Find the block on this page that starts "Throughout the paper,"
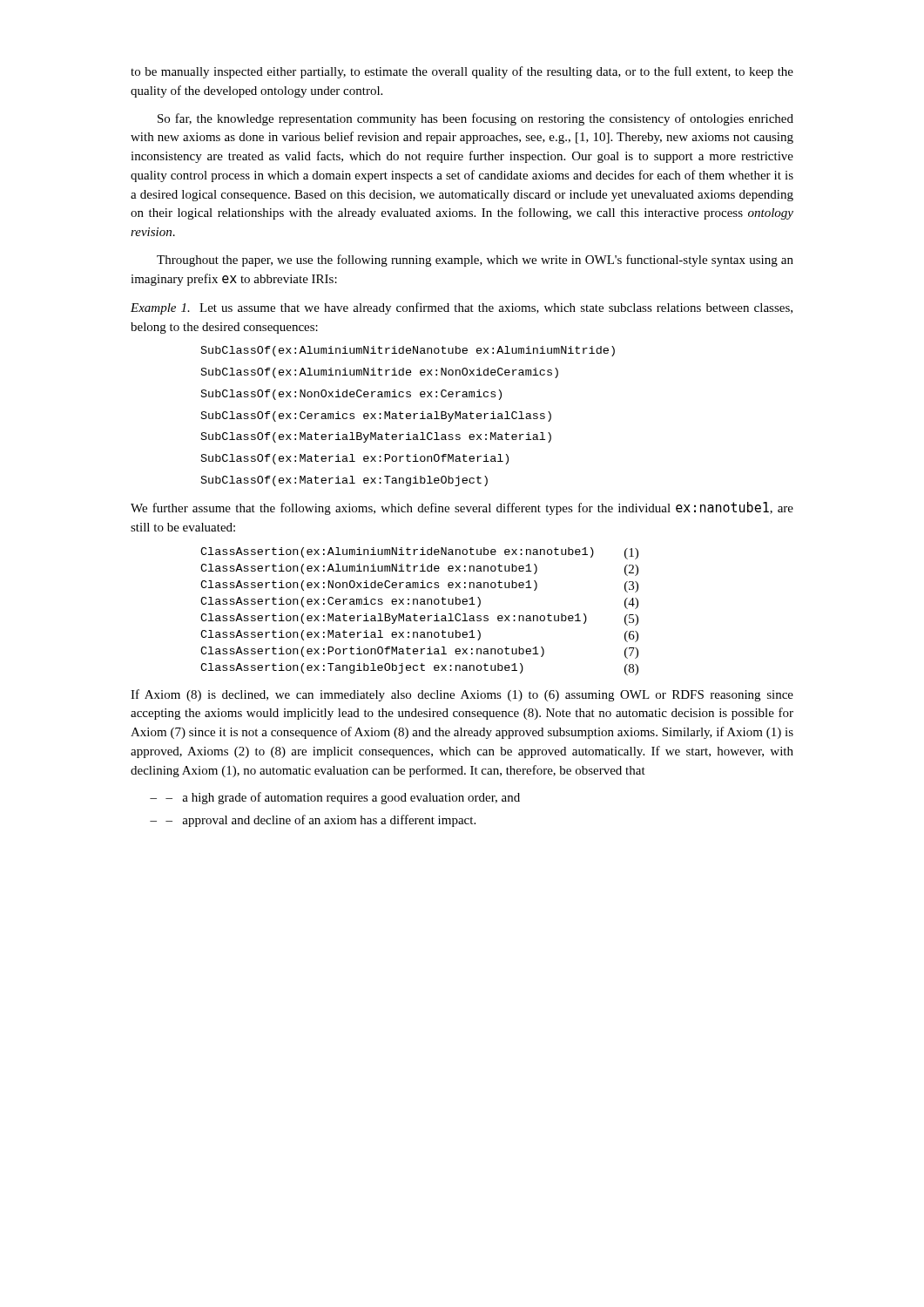Screen dimensions: 1307x924 click(462, 270)
